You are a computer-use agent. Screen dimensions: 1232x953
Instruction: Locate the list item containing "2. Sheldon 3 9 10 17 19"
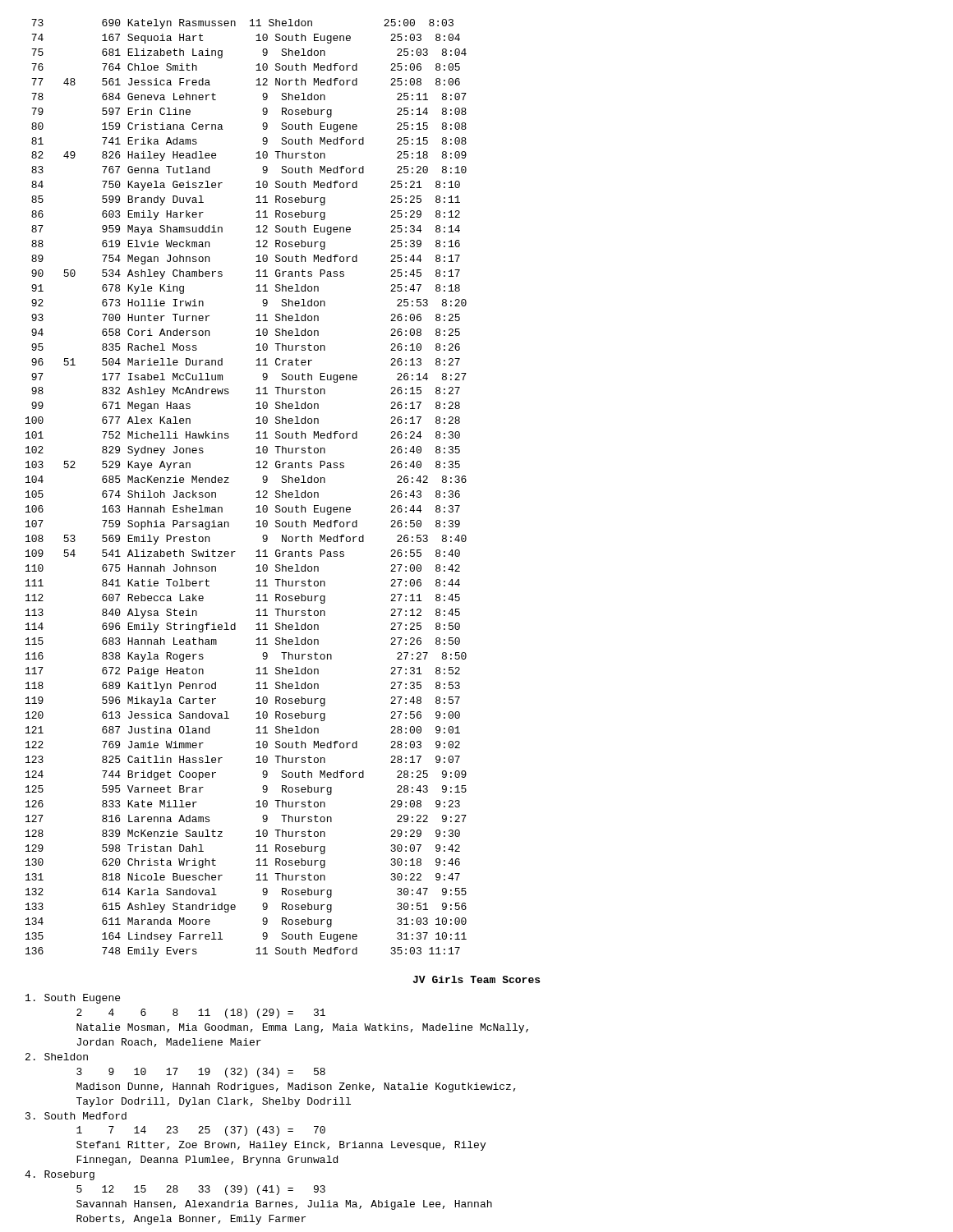476,1080
